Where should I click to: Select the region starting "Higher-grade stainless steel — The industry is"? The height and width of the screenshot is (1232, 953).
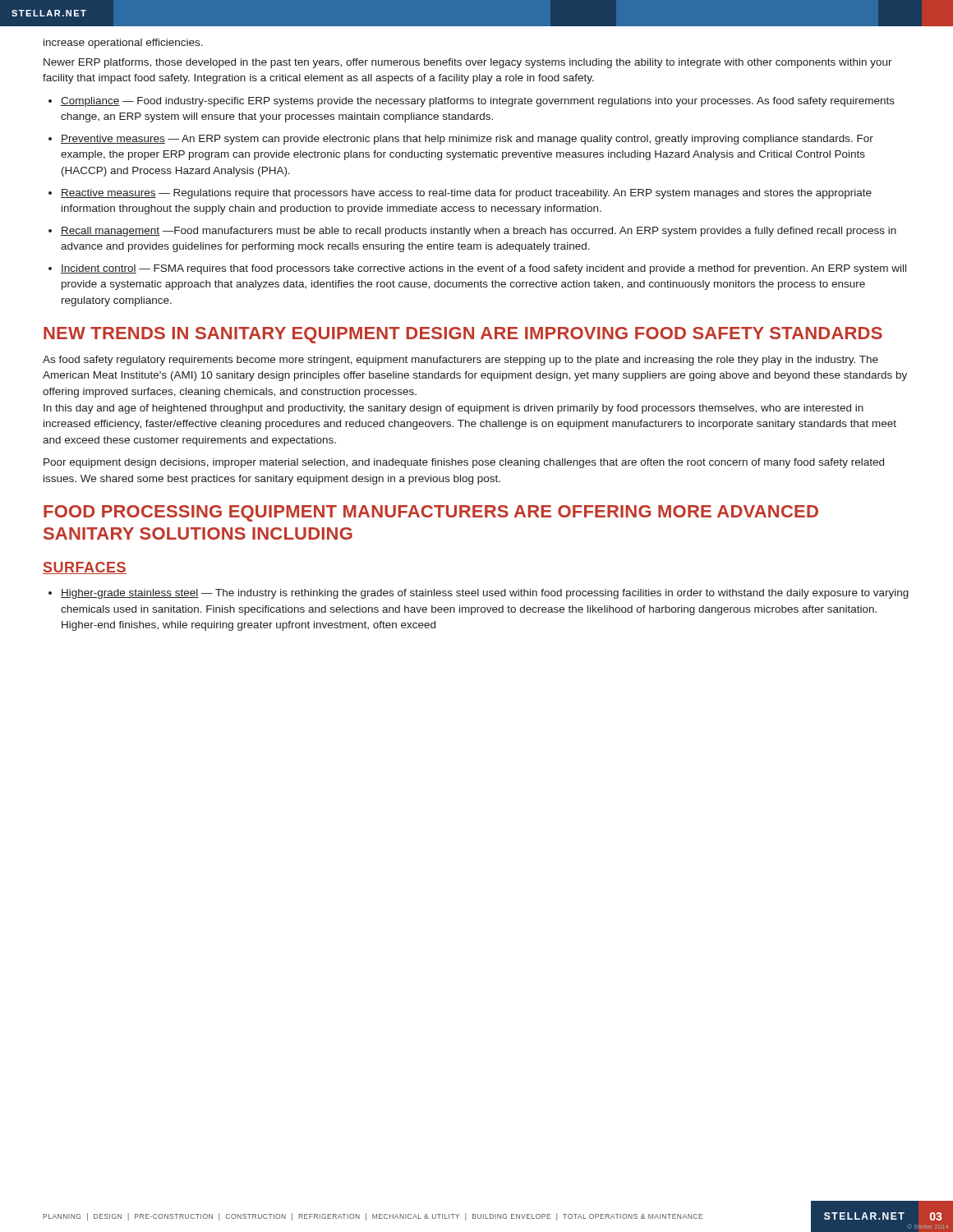(485, 609)
